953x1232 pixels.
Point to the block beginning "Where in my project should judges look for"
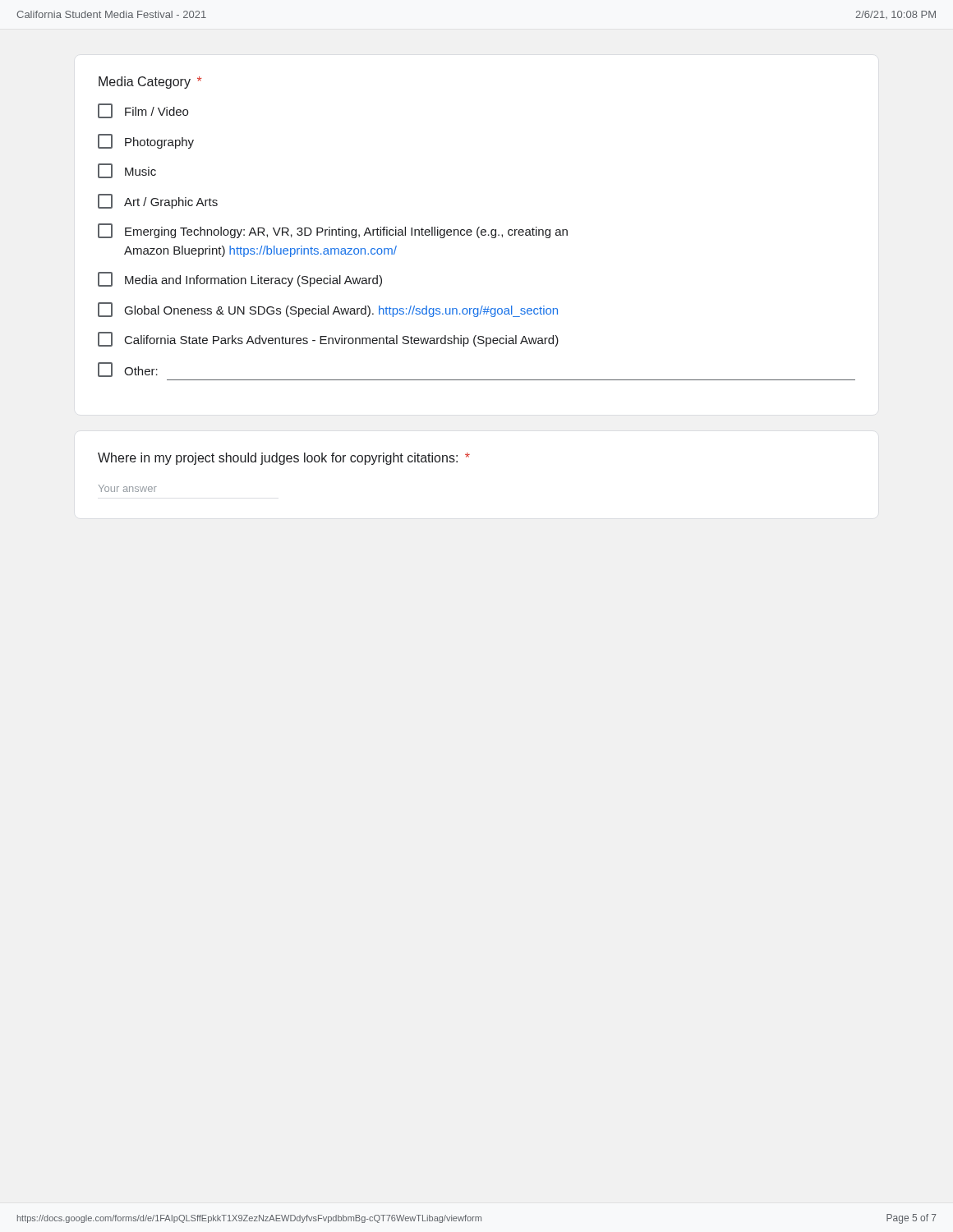(284, 458)
